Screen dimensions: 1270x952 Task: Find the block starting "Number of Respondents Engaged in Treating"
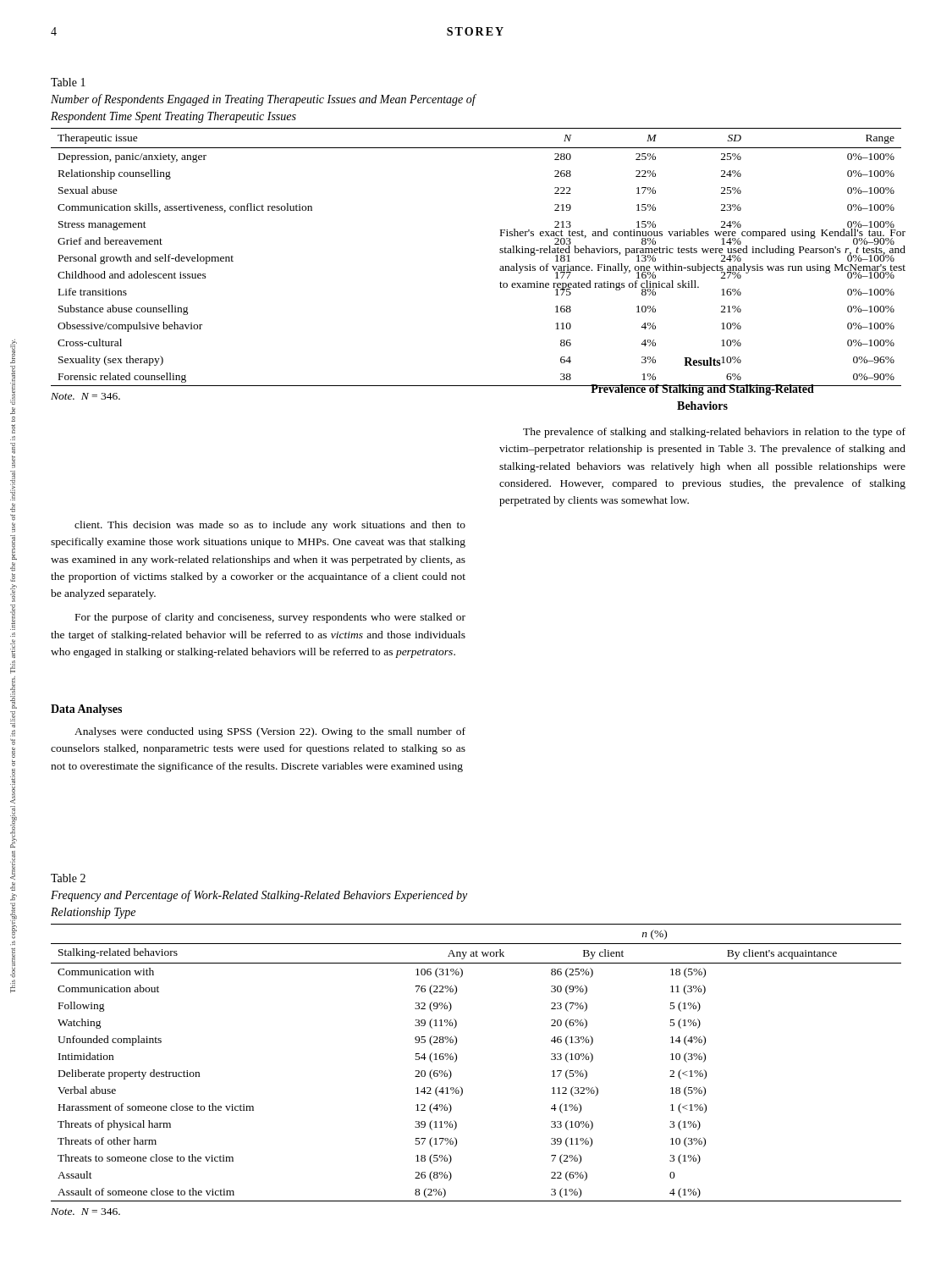click(263, 108)
